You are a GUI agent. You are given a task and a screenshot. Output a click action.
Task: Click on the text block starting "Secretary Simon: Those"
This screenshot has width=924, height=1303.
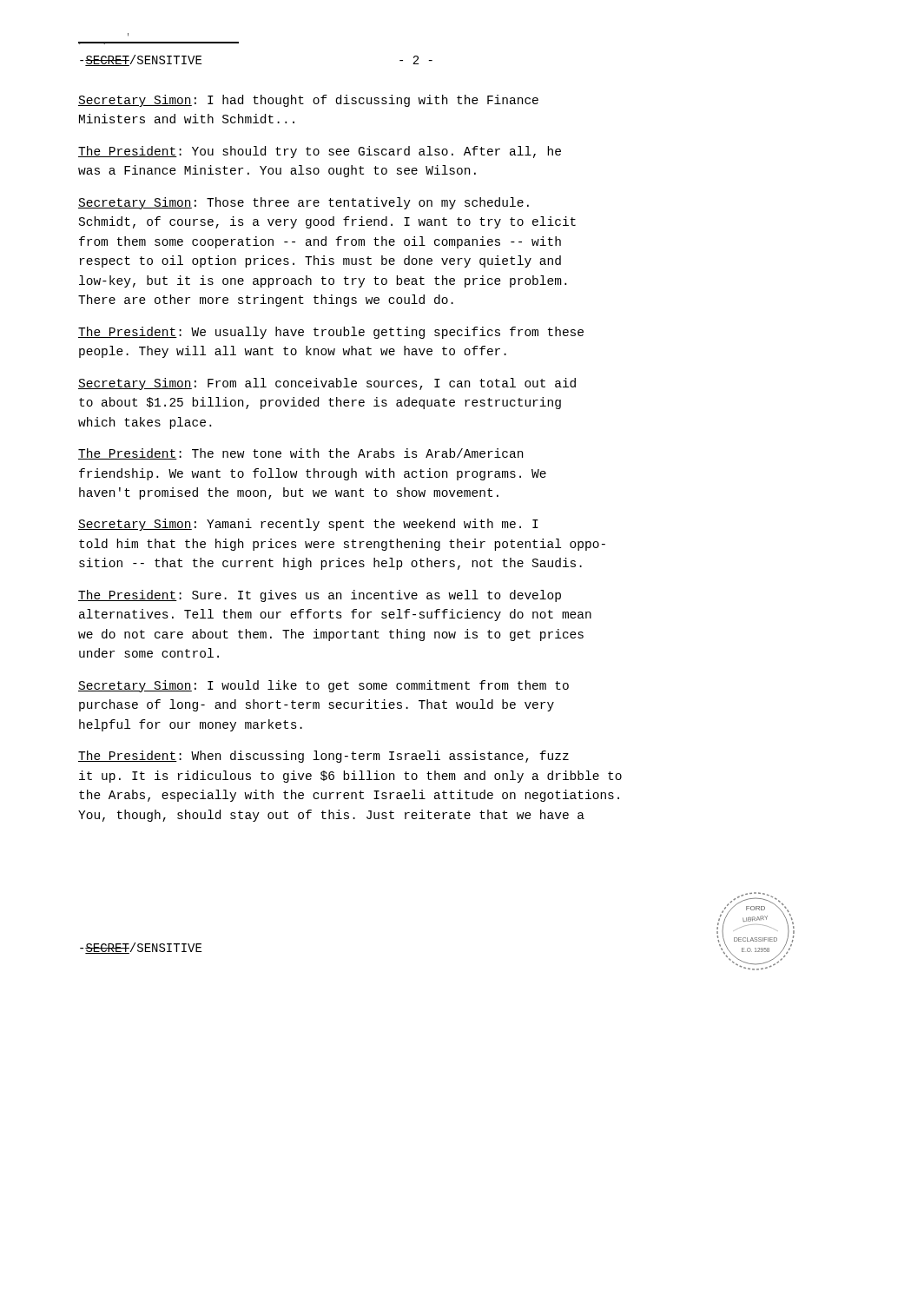click(x=328, y=252)
